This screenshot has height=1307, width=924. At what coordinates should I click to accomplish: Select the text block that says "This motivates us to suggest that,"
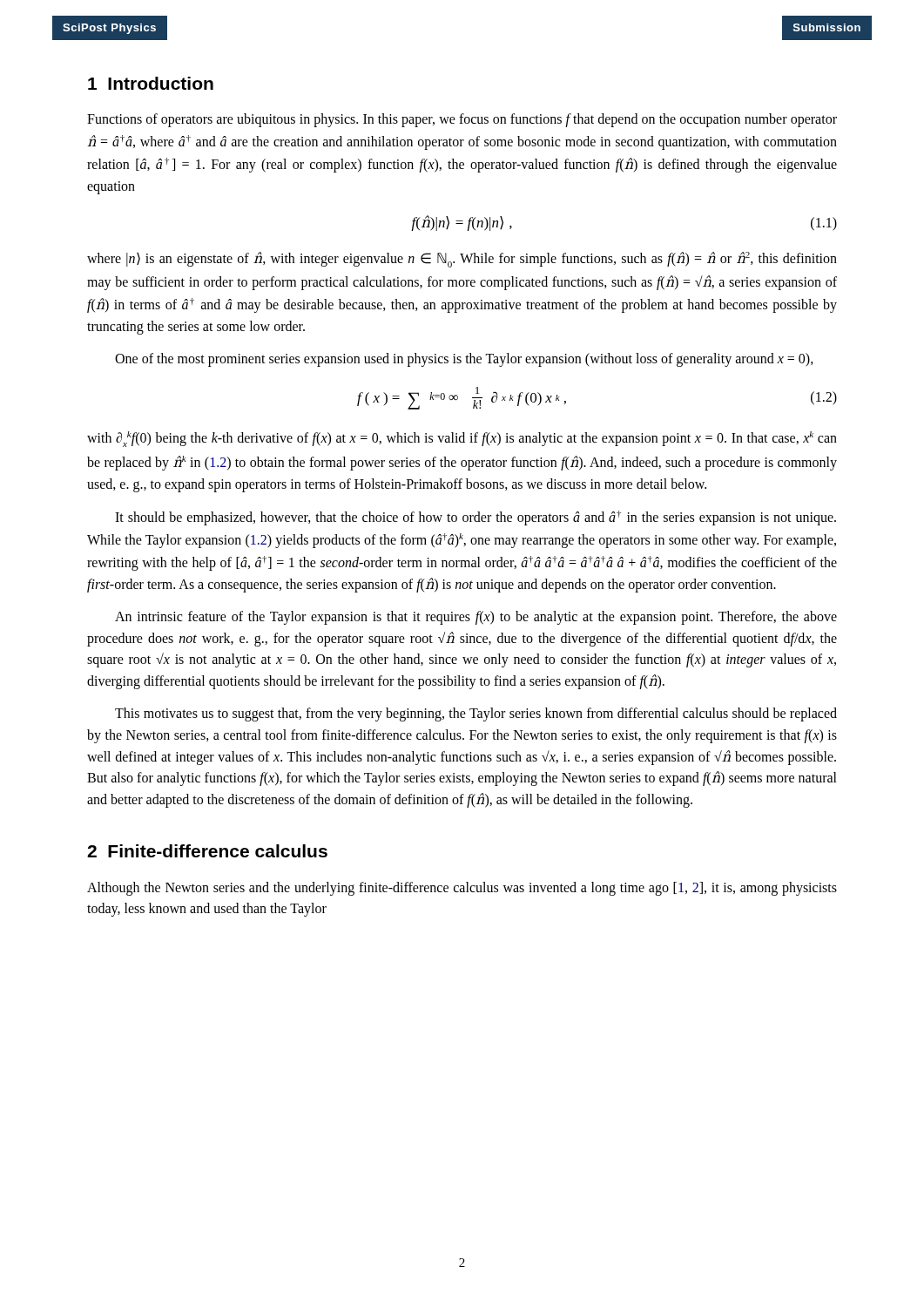(x=462, y=757)
